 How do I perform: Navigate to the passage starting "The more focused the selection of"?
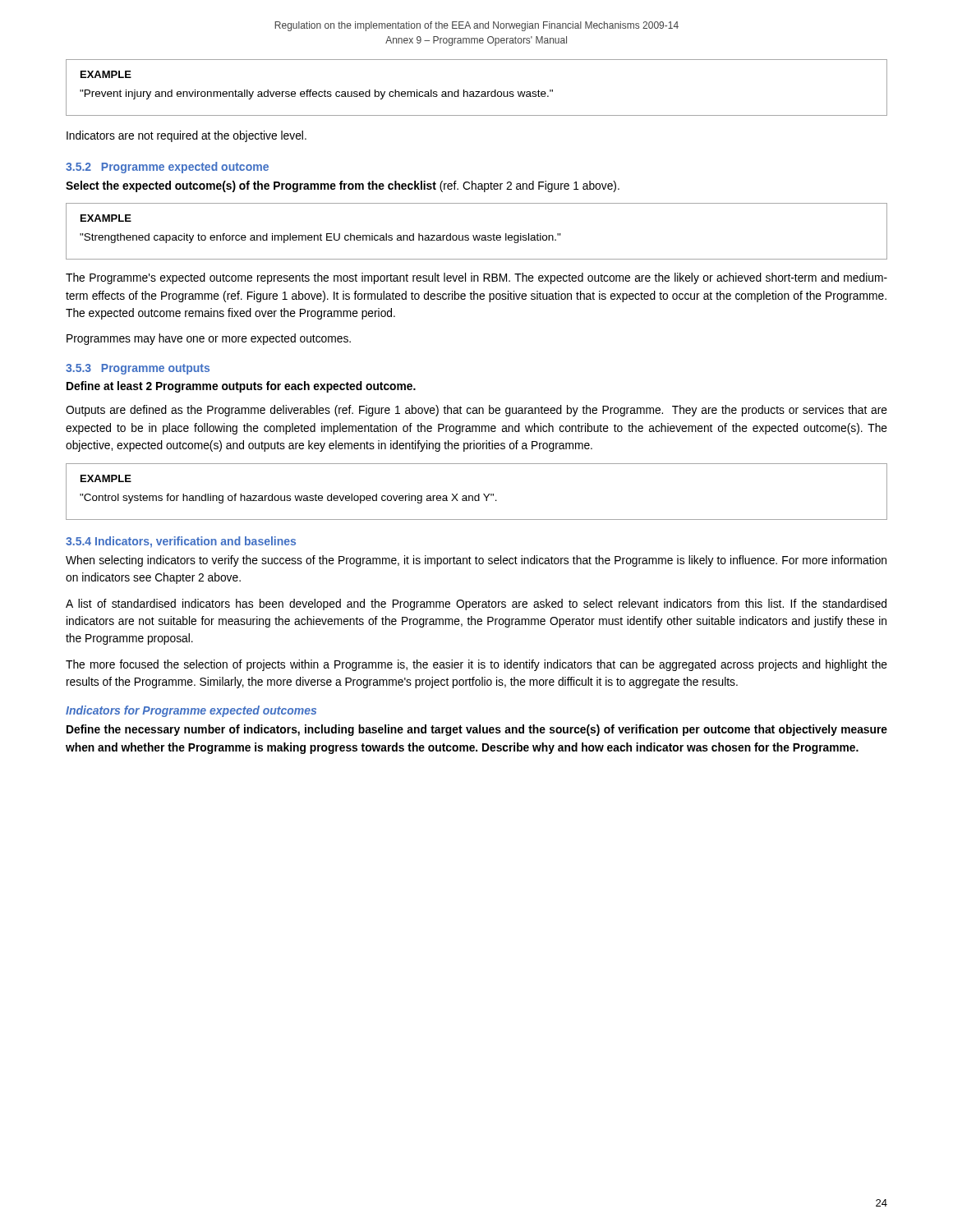pyautogui.click(x=476, y=673)
